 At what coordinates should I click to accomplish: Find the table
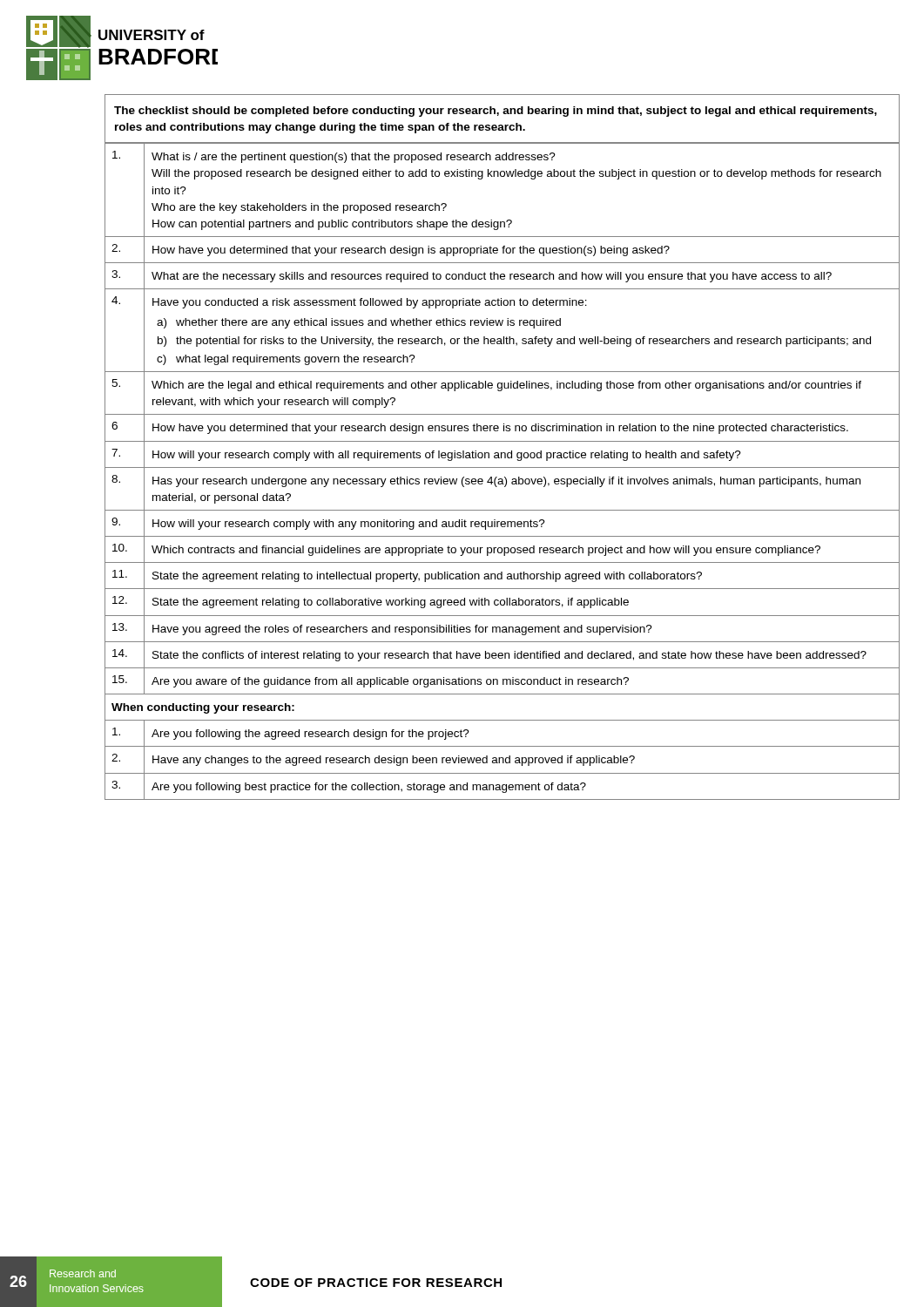tap(502, 471)
